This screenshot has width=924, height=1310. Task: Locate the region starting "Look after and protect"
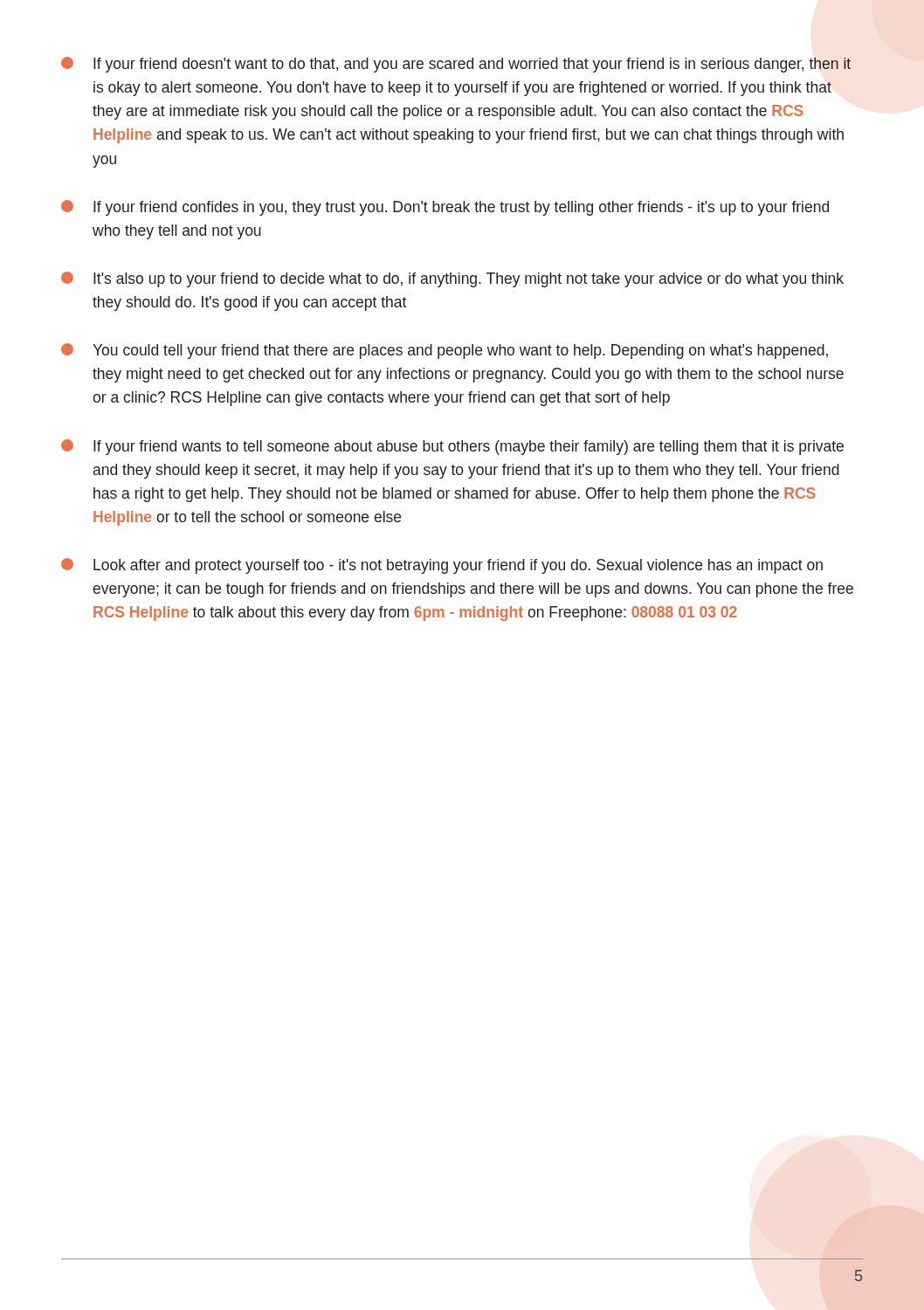tap(458, 589)
